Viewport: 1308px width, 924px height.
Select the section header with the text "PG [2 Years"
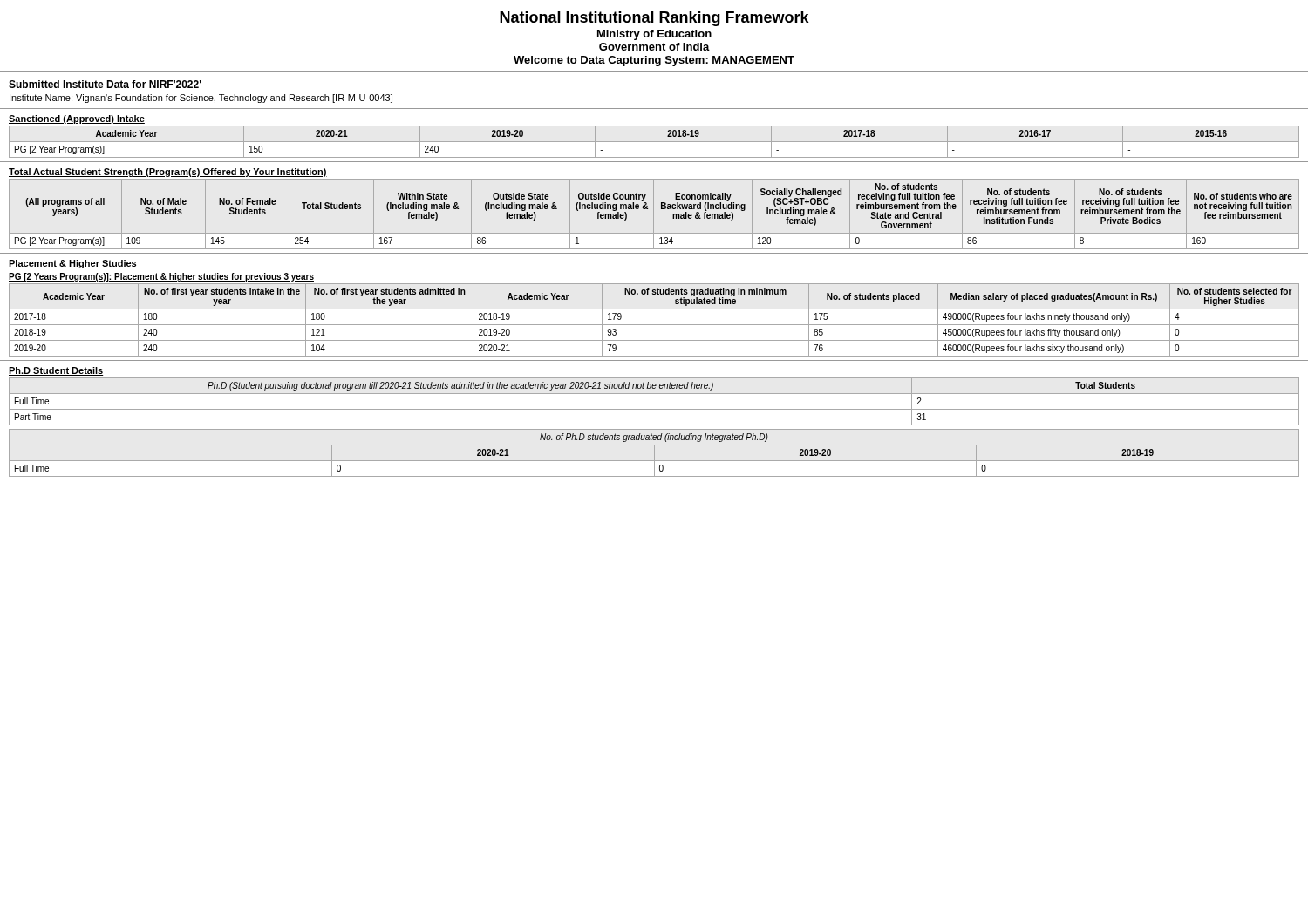coord(161,277)
